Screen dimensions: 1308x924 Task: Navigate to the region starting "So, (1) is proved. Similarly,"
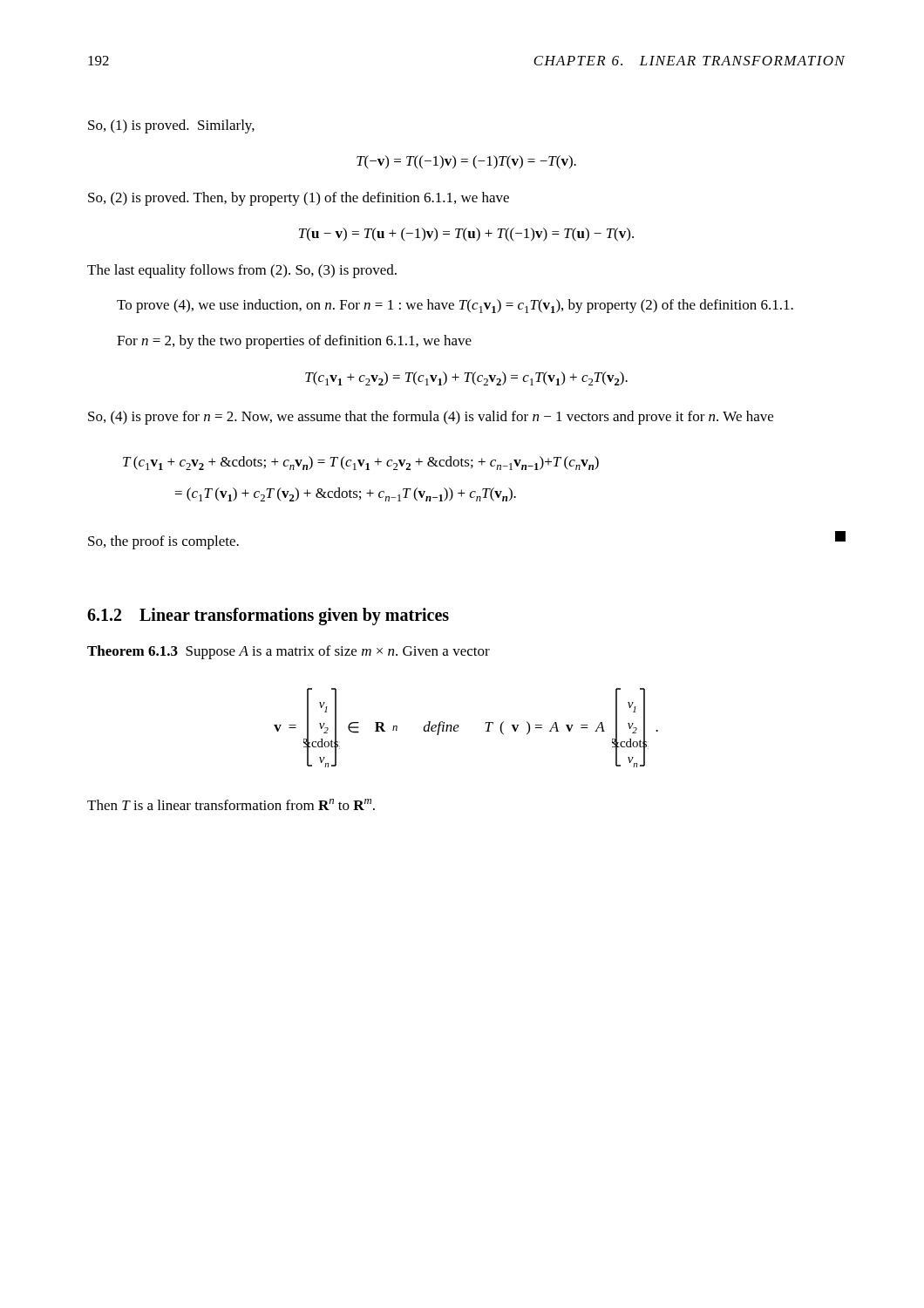pos(171,125)
